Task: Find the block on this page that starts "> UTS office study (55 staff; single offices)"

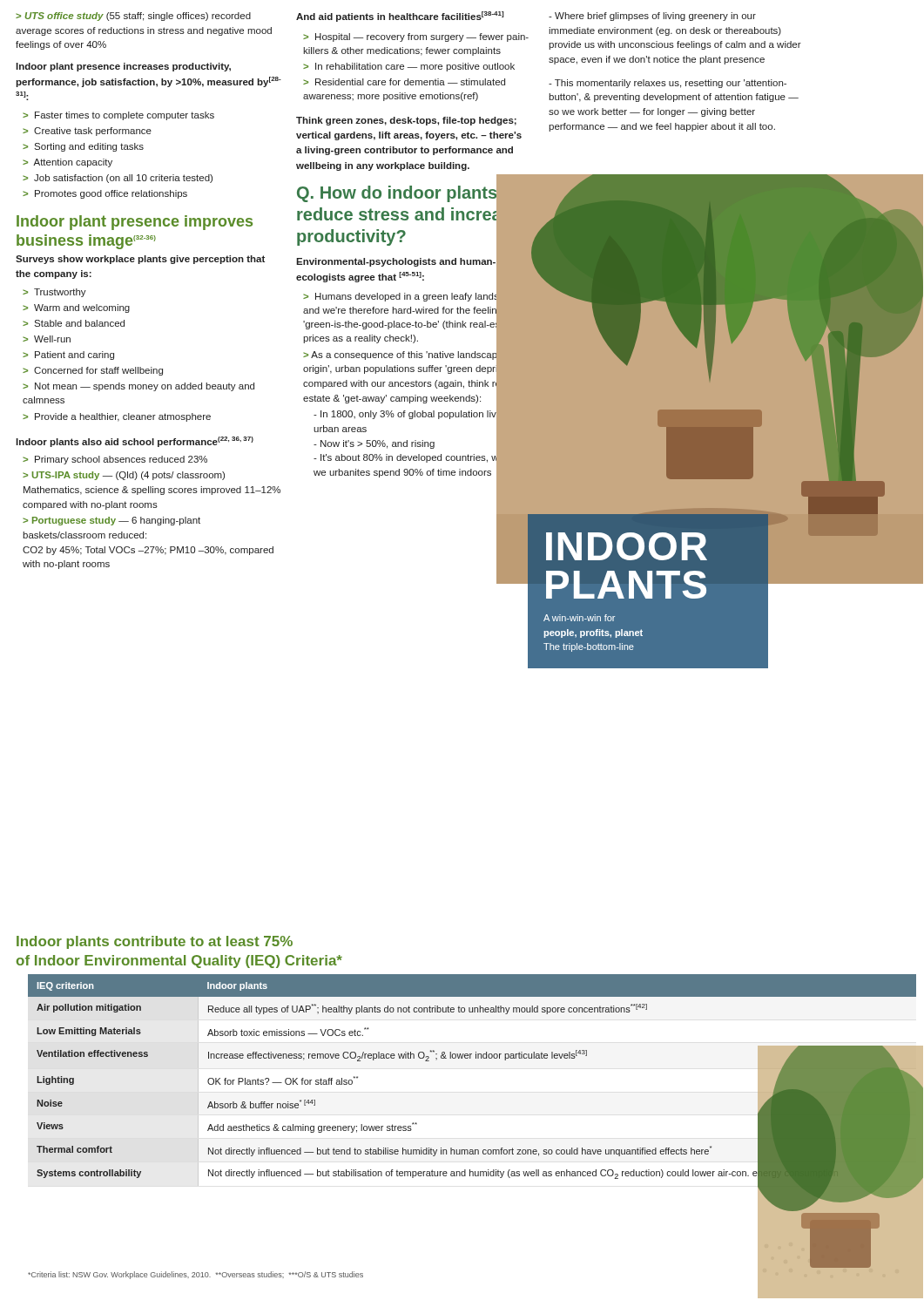Action: (x=144, y=30)
